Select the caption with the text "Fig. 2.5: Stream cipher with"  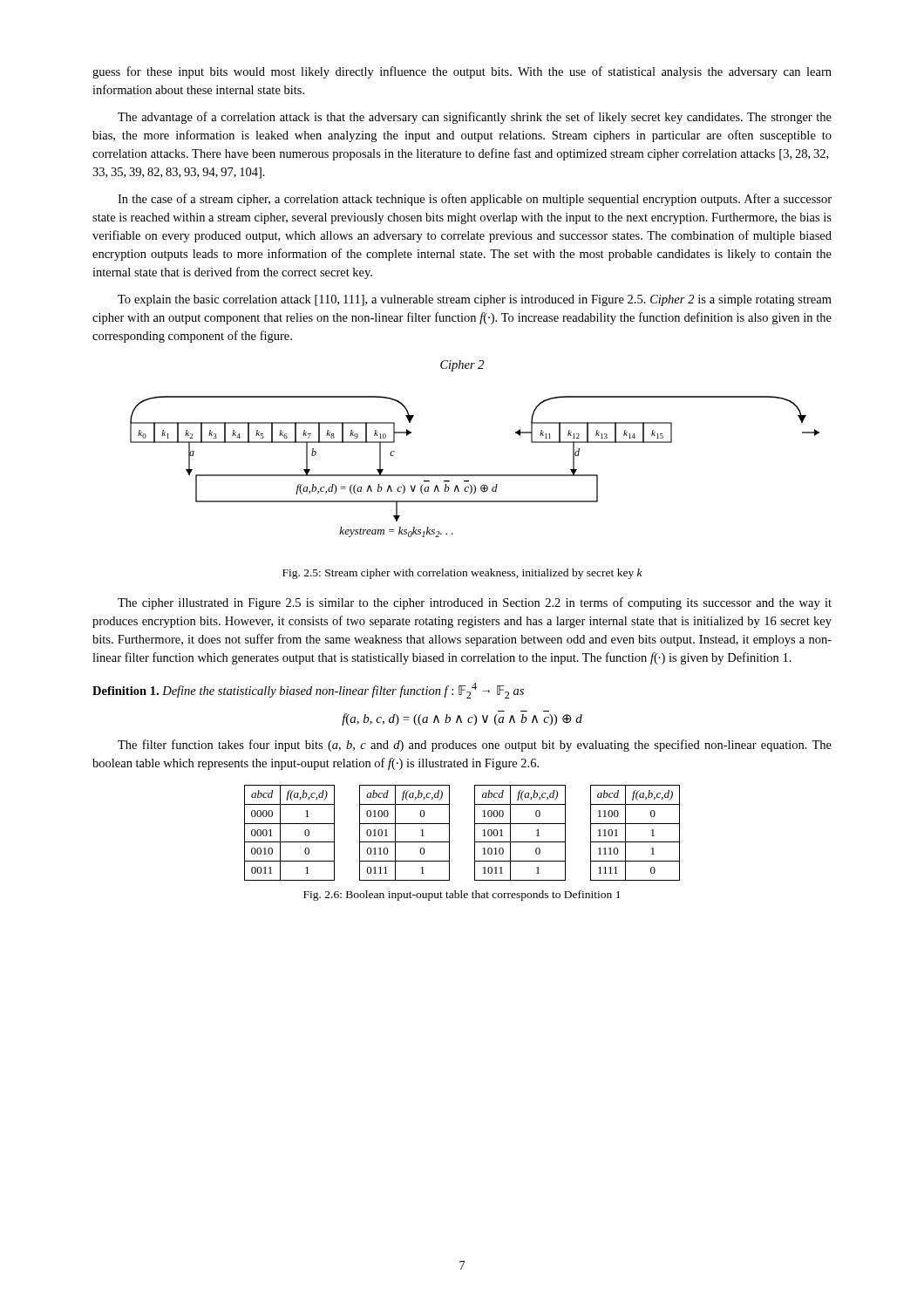point(462,573)
